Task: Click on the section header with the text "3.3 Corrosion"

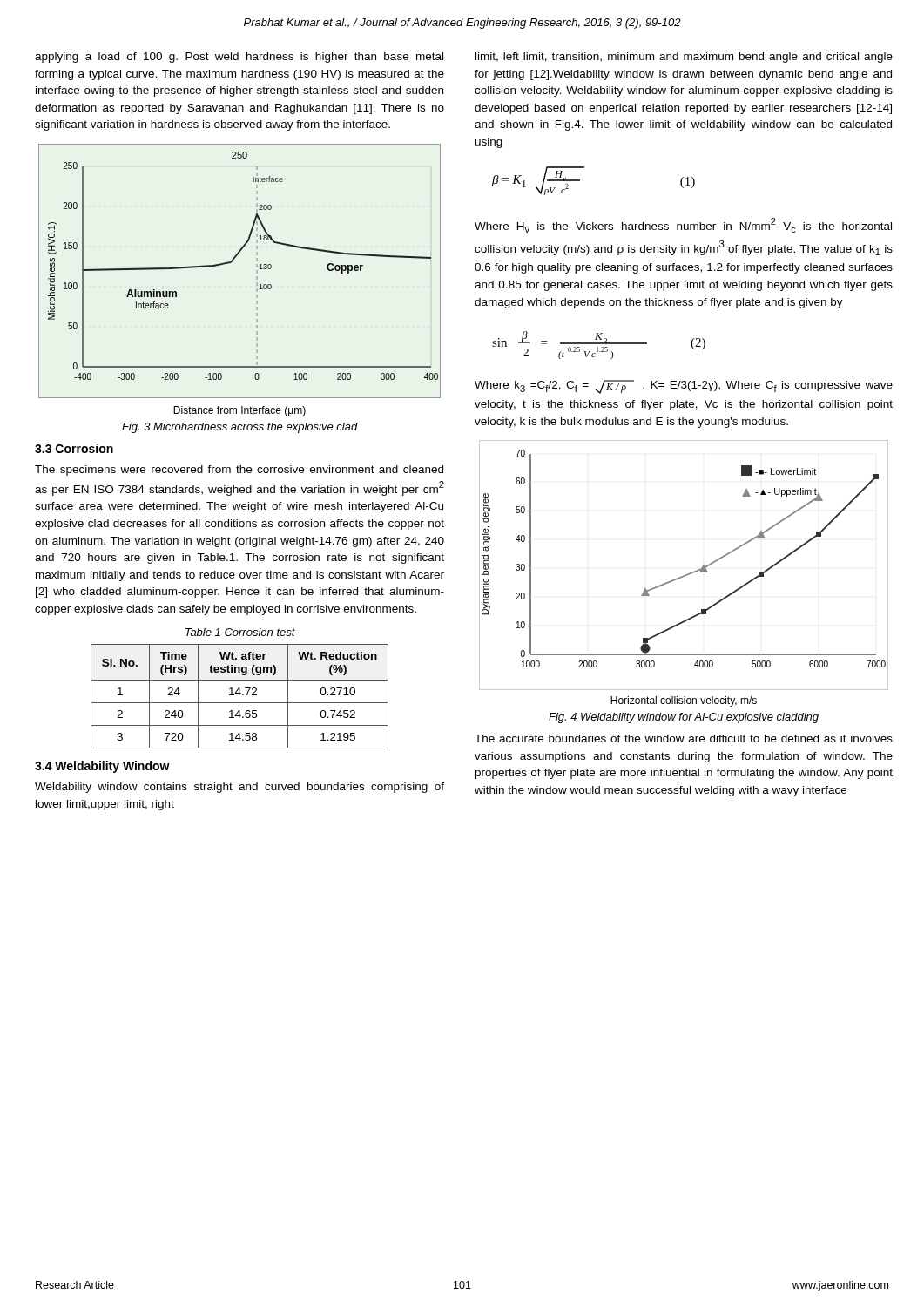Action: tap(74, 449)
